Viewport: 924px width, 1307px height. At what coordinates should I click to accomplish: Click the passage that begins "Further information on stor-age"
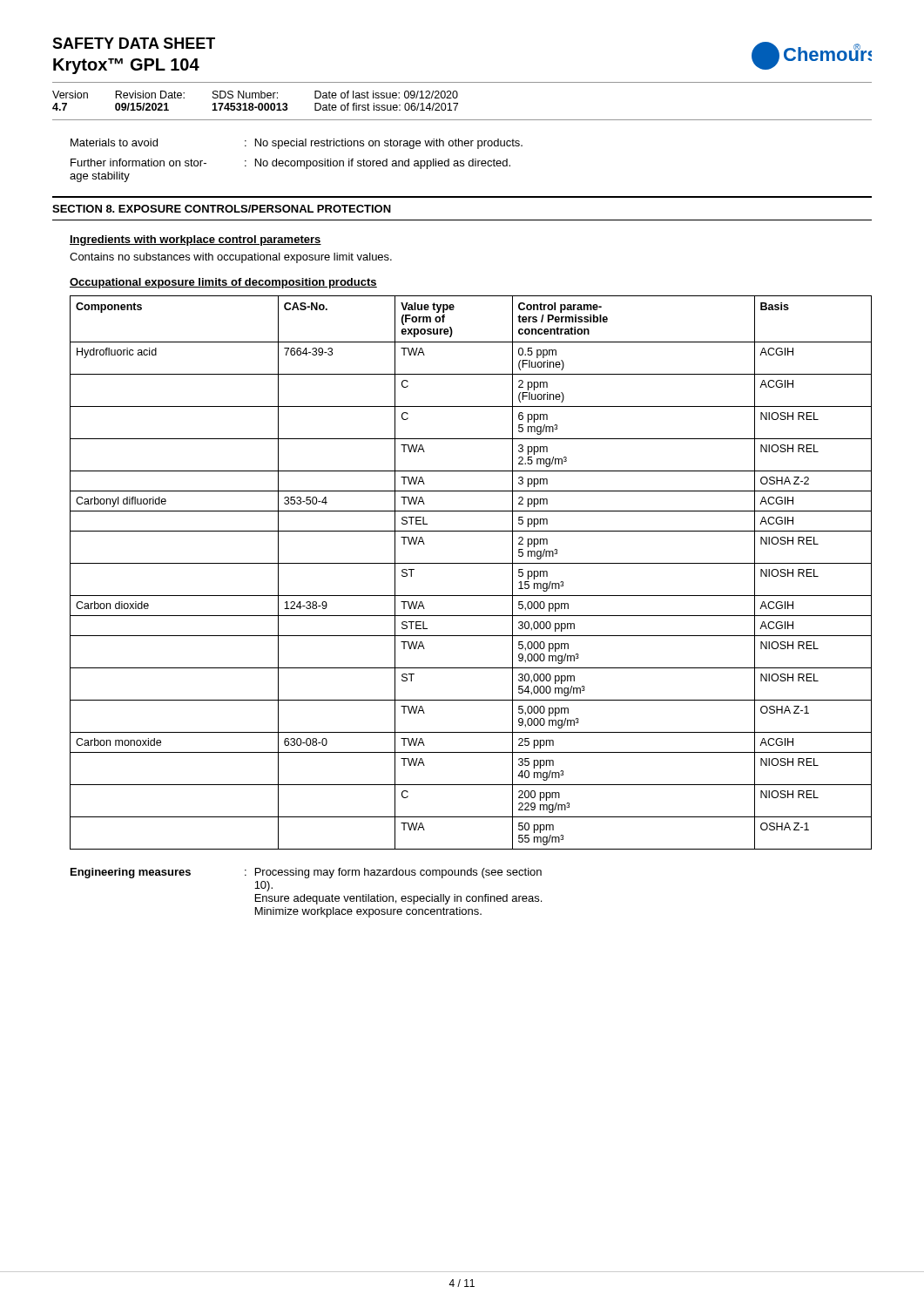[x=291, y=169]
